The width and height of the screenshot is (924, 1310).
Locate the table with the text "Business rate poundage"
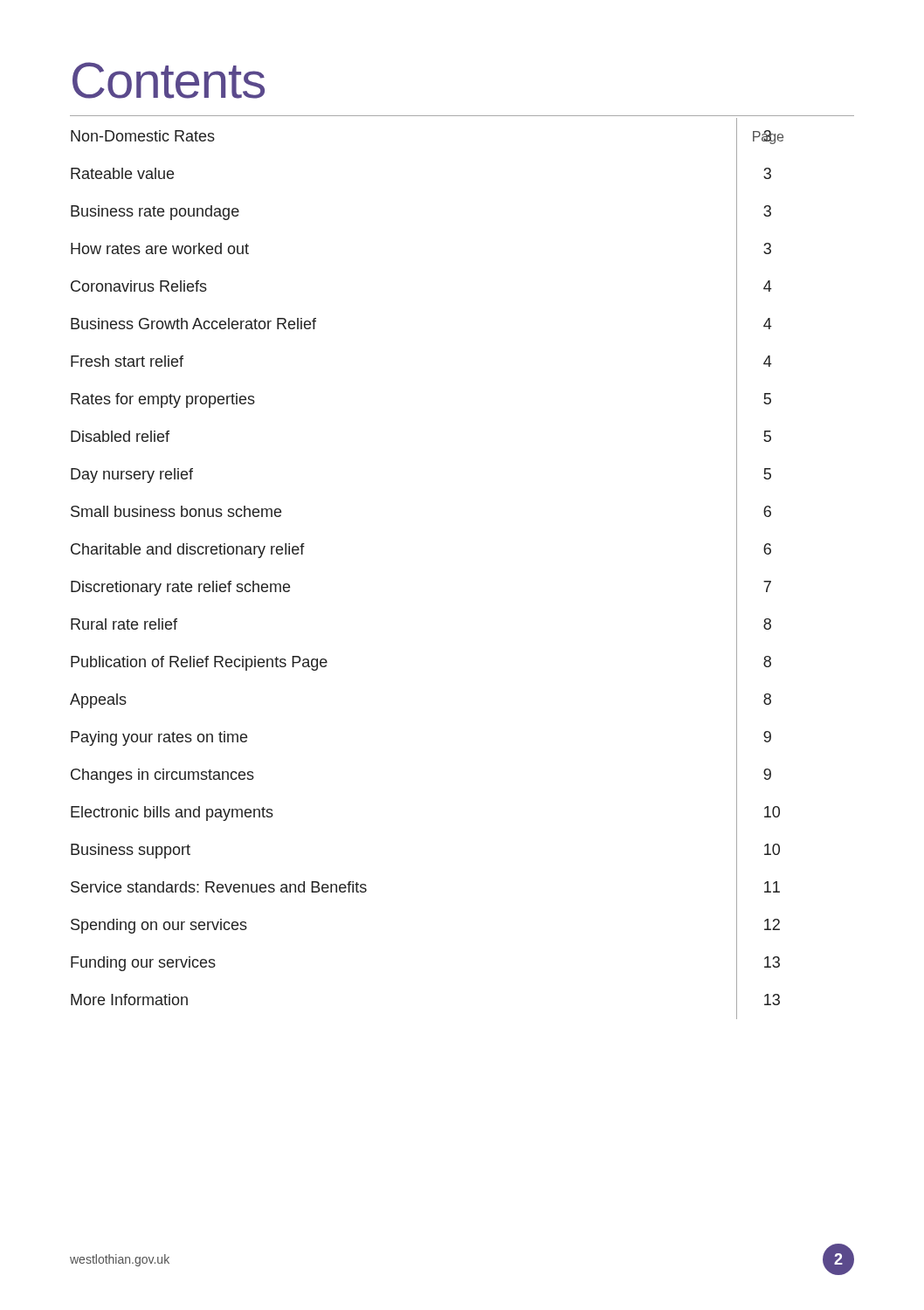[x=462, y=568]
